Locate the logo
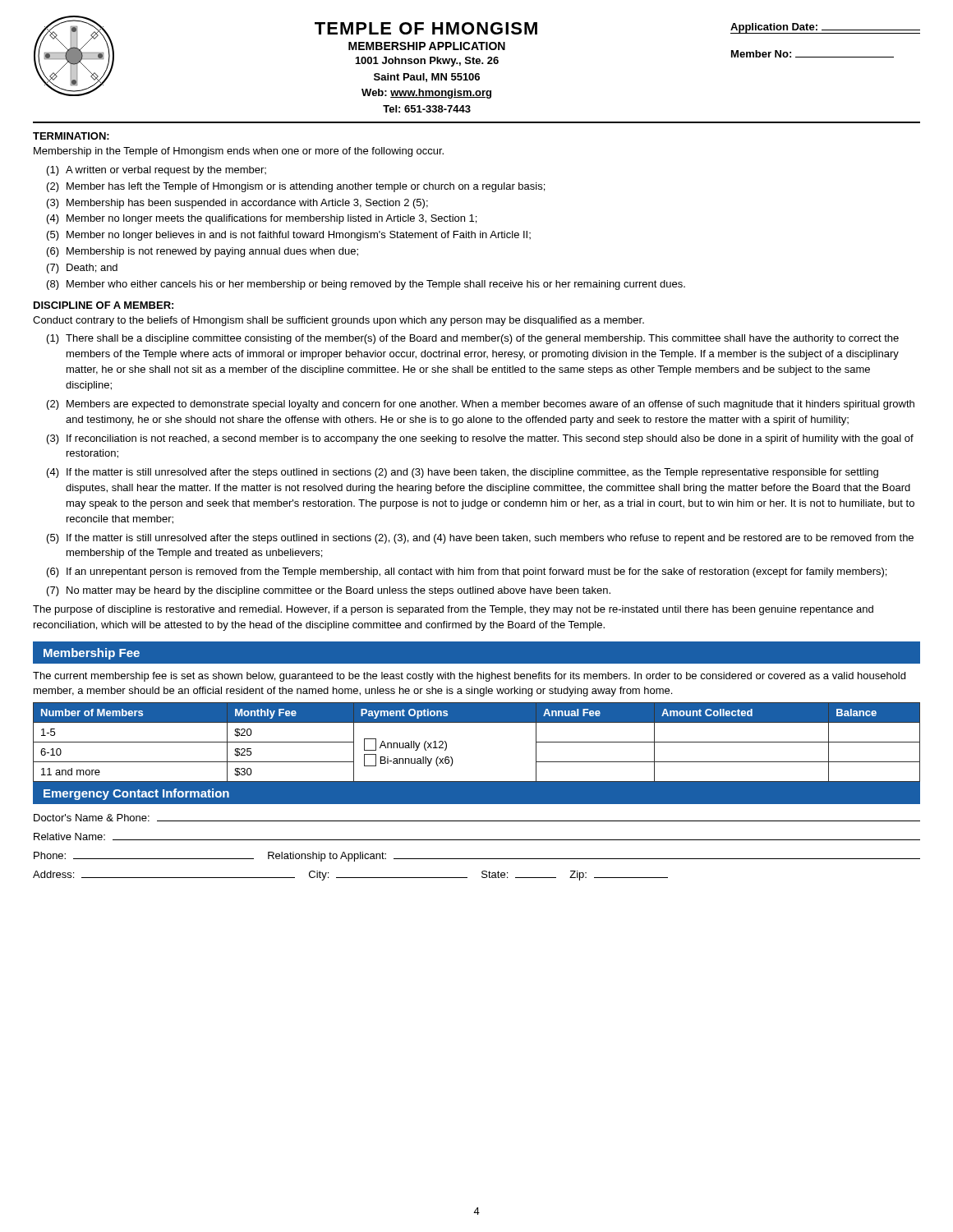This screenshot has width=953, height=1232. [74, 56]
